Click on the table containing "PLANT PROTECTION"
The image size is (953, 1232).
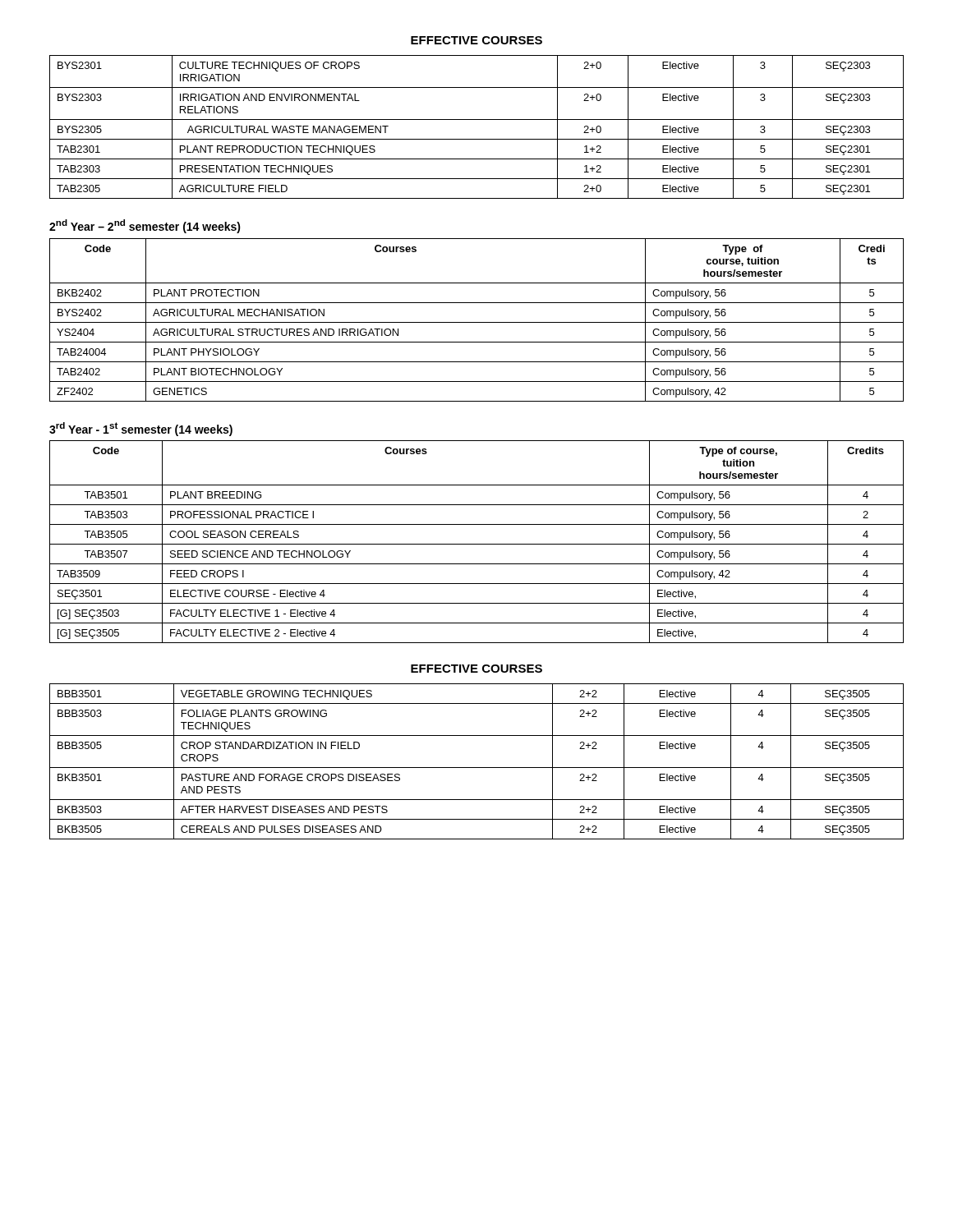tap(476, 320)
